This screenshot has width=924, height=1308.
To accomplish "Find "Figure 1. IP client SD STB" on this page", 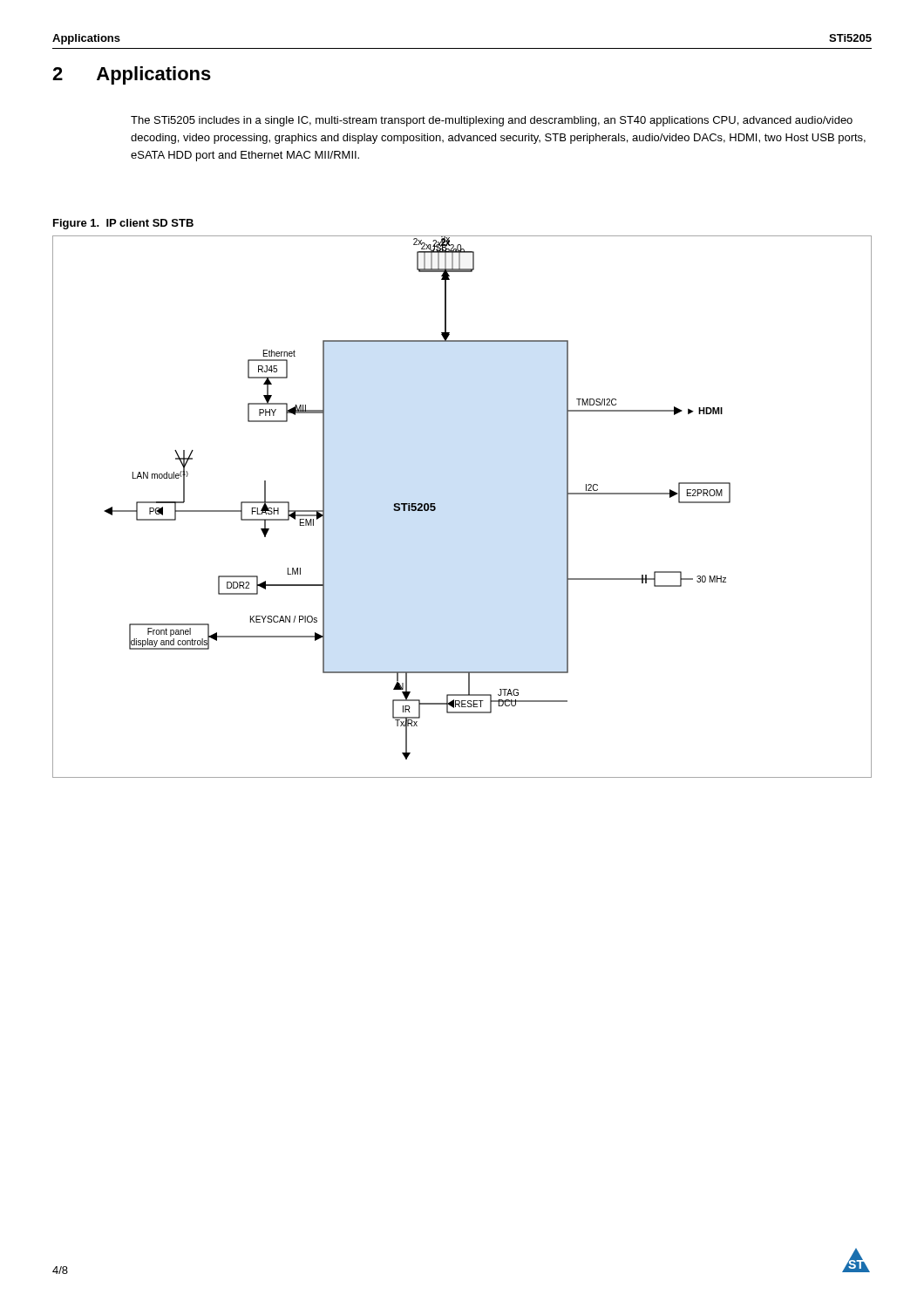I will point(123,223).
